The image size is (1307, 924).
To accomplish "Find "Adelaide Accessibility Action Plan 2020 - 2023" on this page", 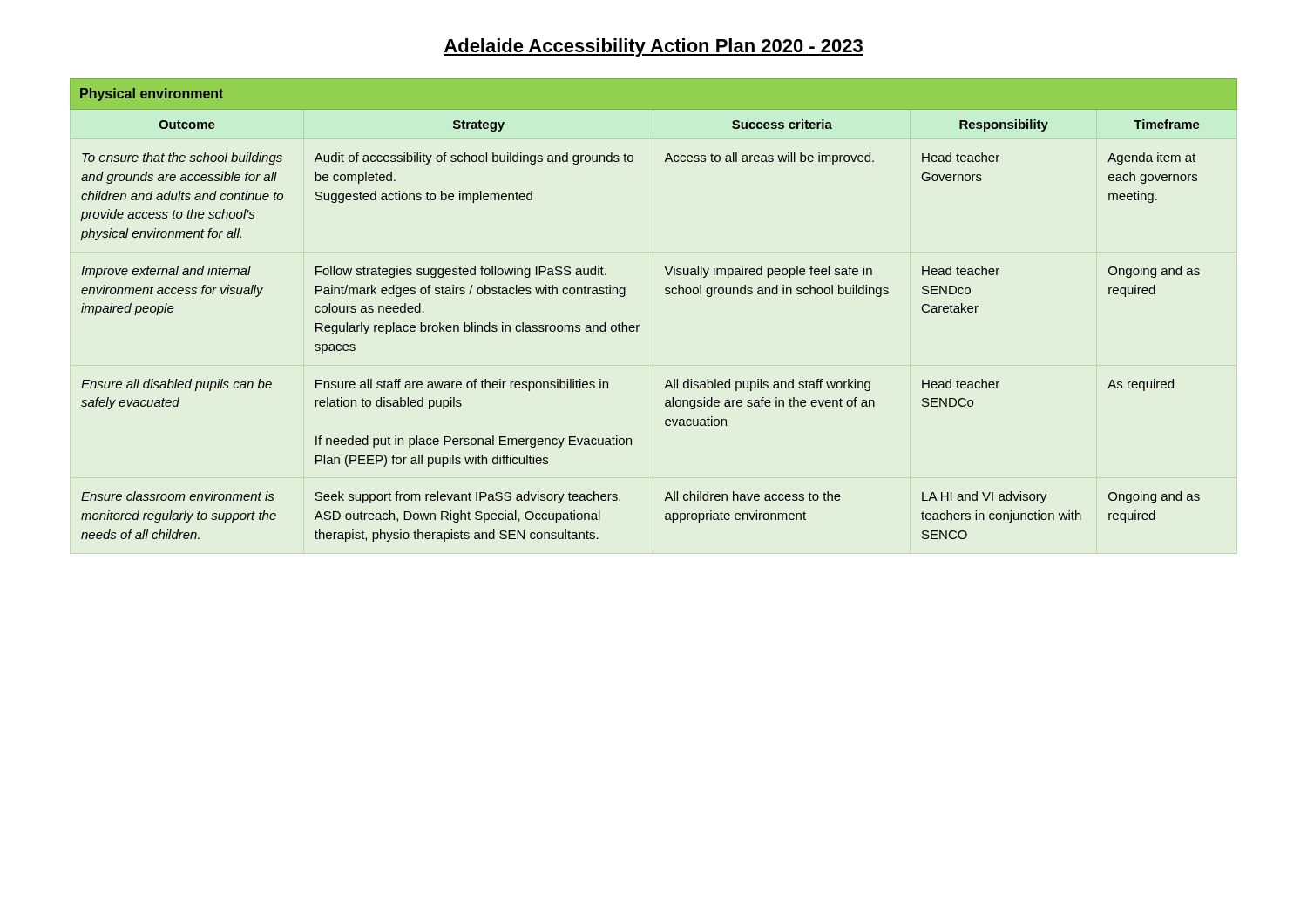I will (x=653, y=46).
